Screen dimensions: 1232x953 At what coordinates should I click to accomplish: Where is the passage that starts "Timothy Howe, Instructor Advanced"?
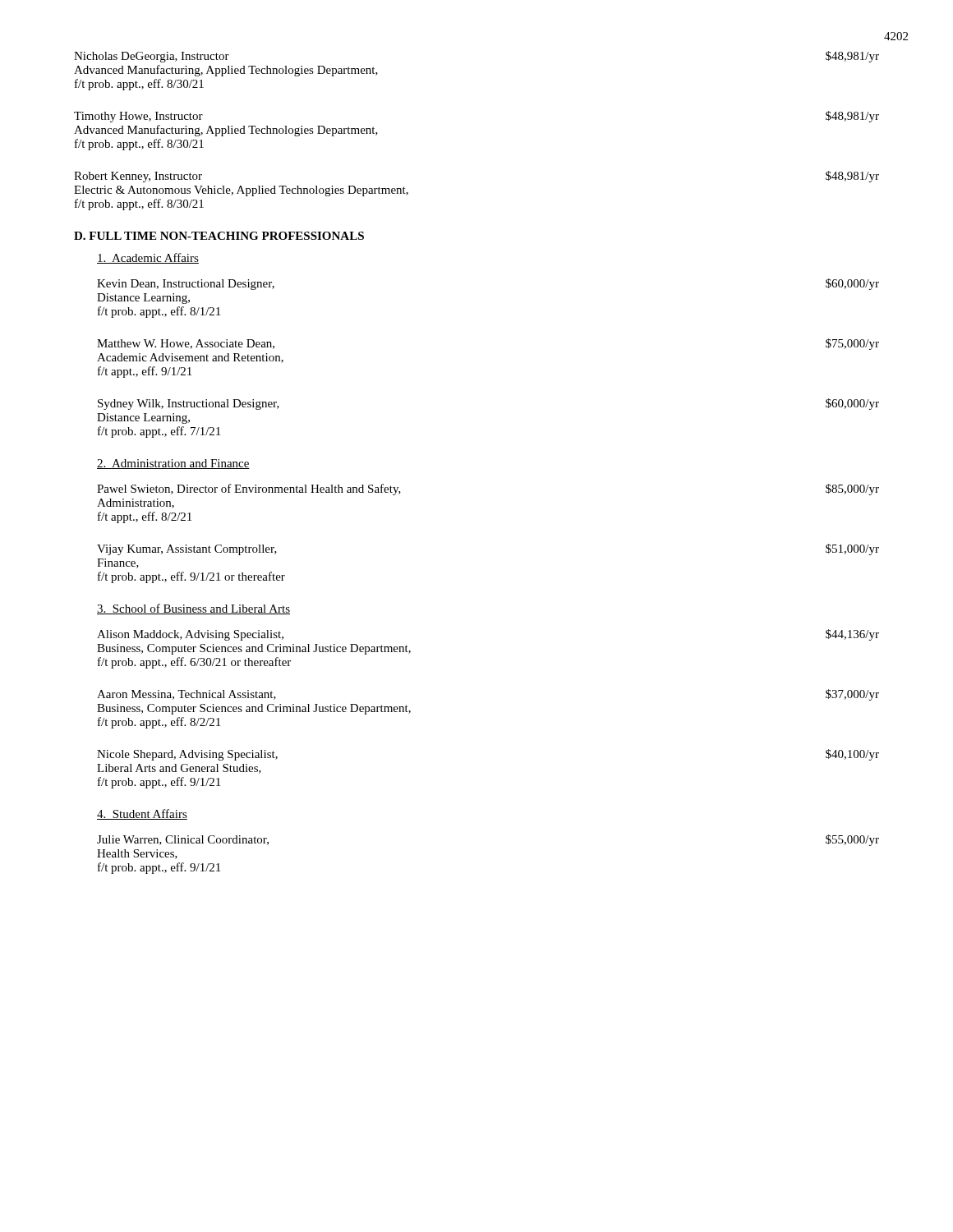click(x=134, y=116)
